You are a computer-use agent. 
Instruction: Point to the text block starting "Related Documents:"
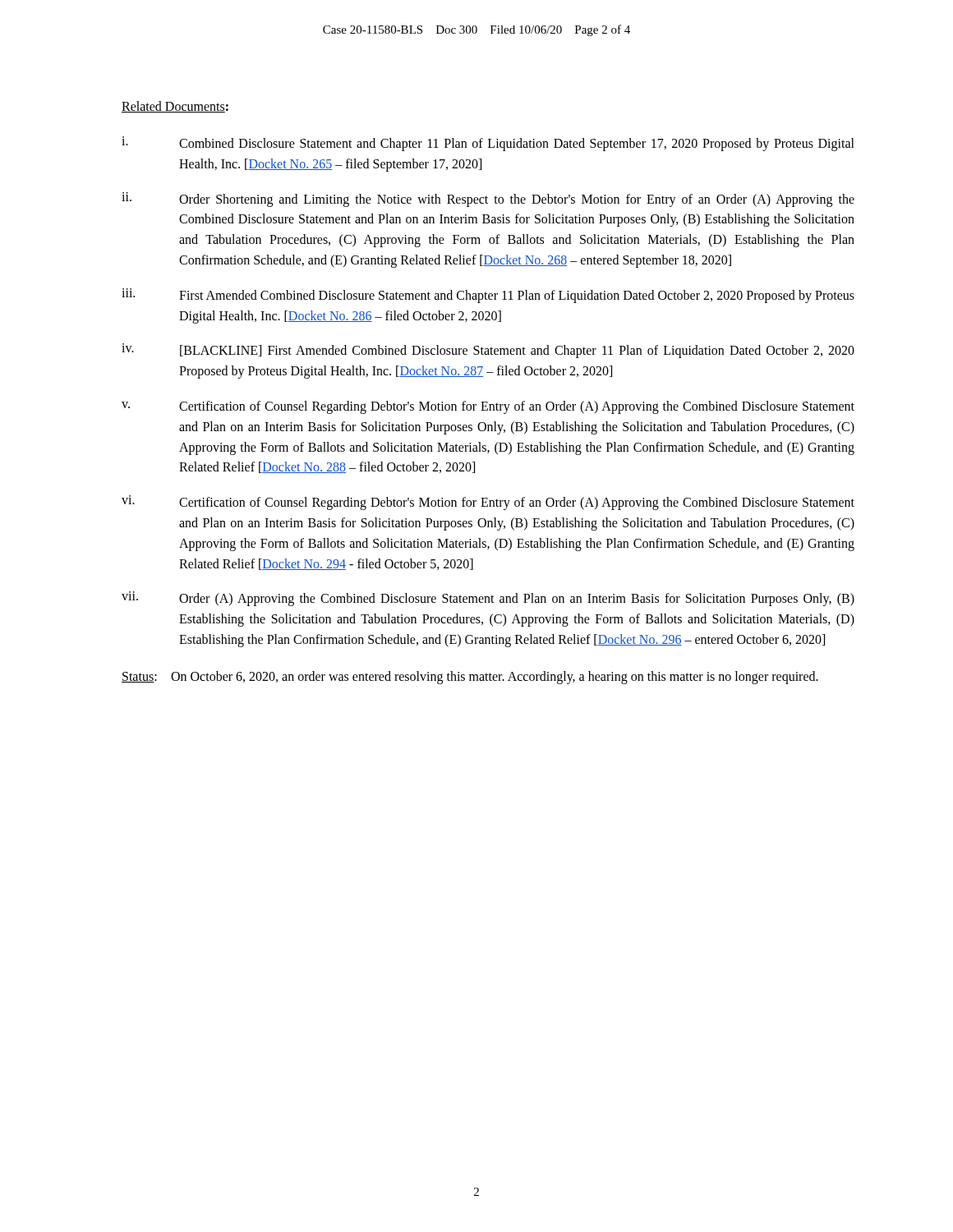(x=175, y=106)
